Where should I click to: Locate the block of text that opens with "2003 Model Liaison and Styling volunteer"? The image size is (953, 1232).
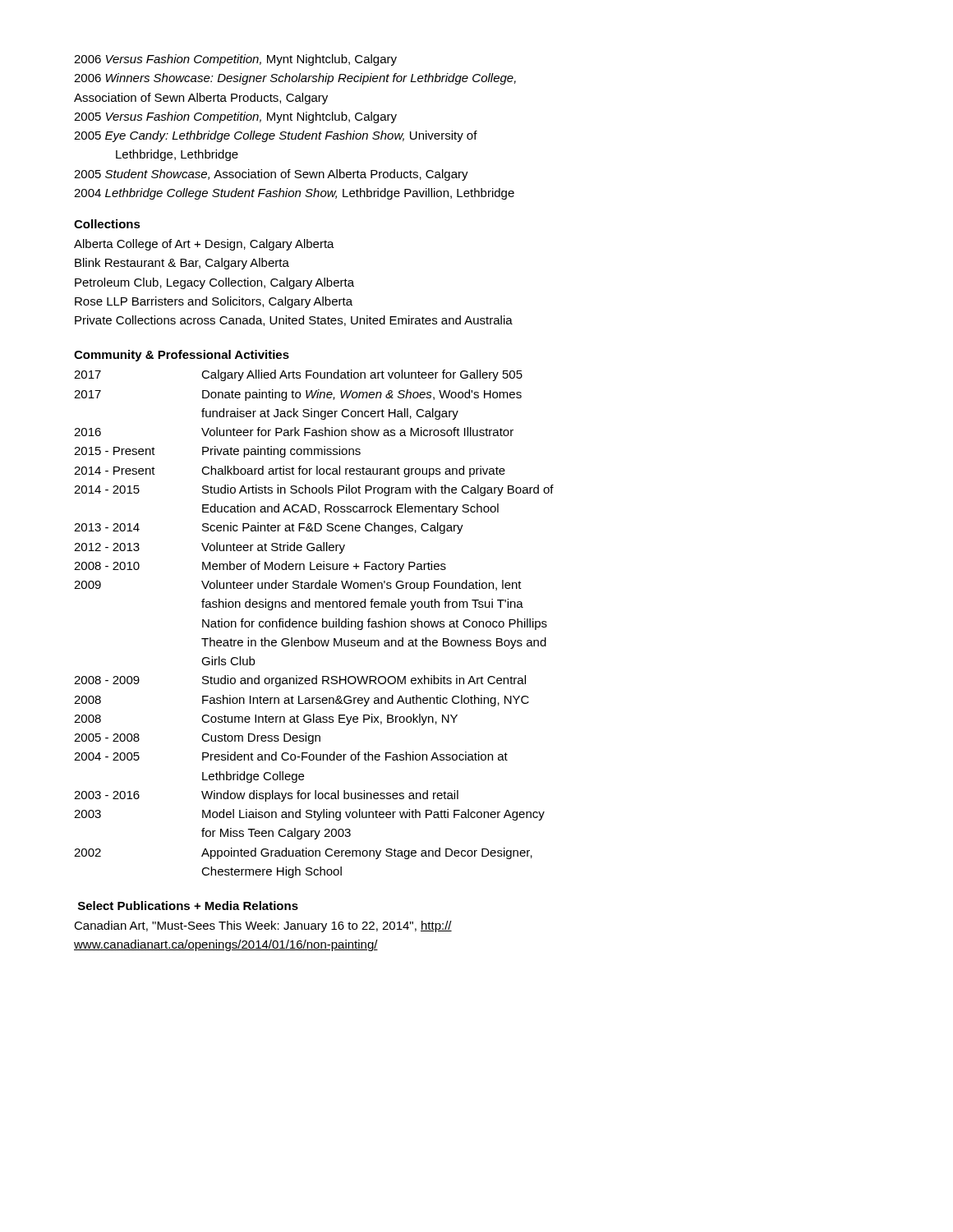(476, 823)
